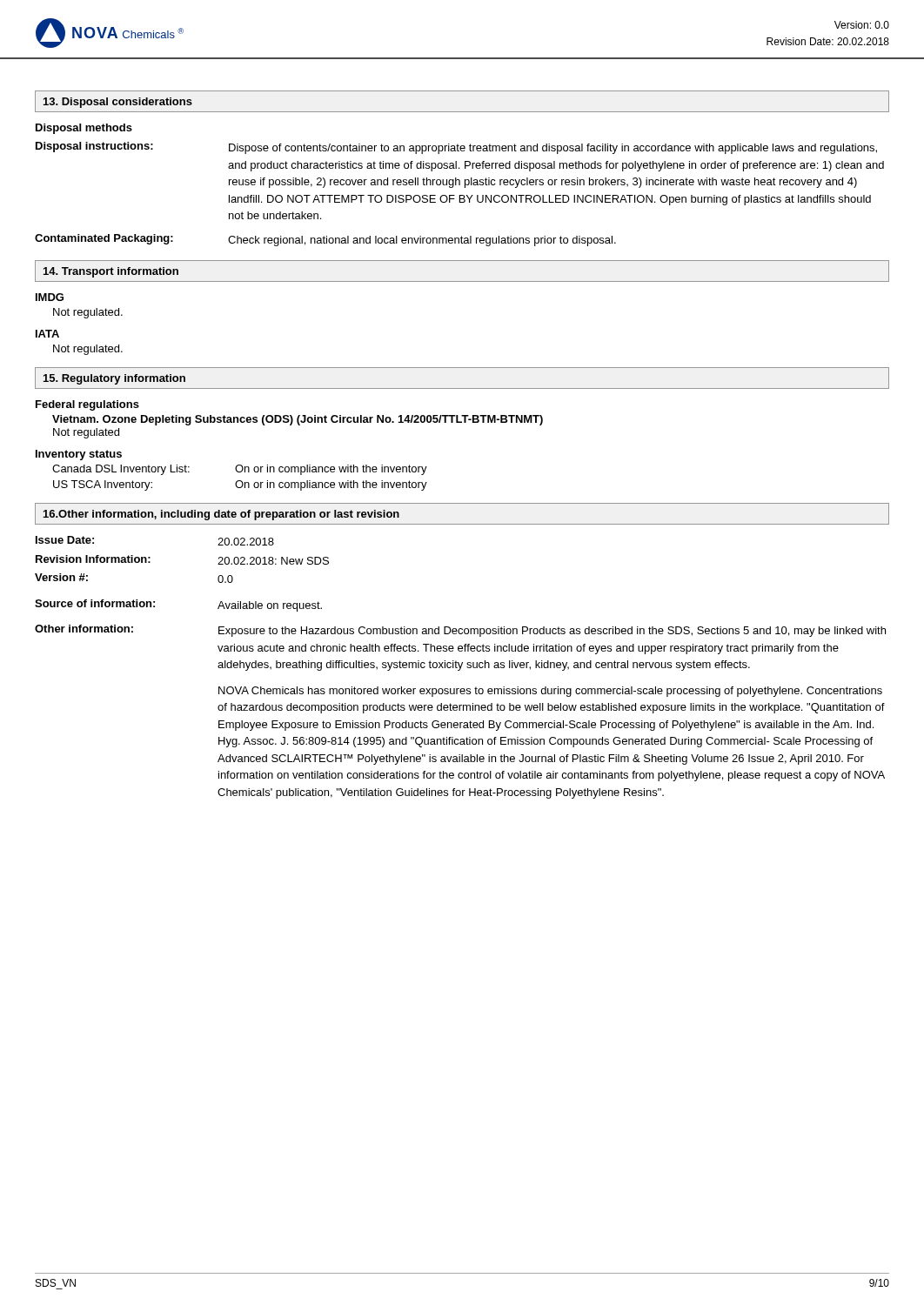Point to "Version #: 0.0"
The width and height of the screenshot is (924, 1305).
click(60, 578)
